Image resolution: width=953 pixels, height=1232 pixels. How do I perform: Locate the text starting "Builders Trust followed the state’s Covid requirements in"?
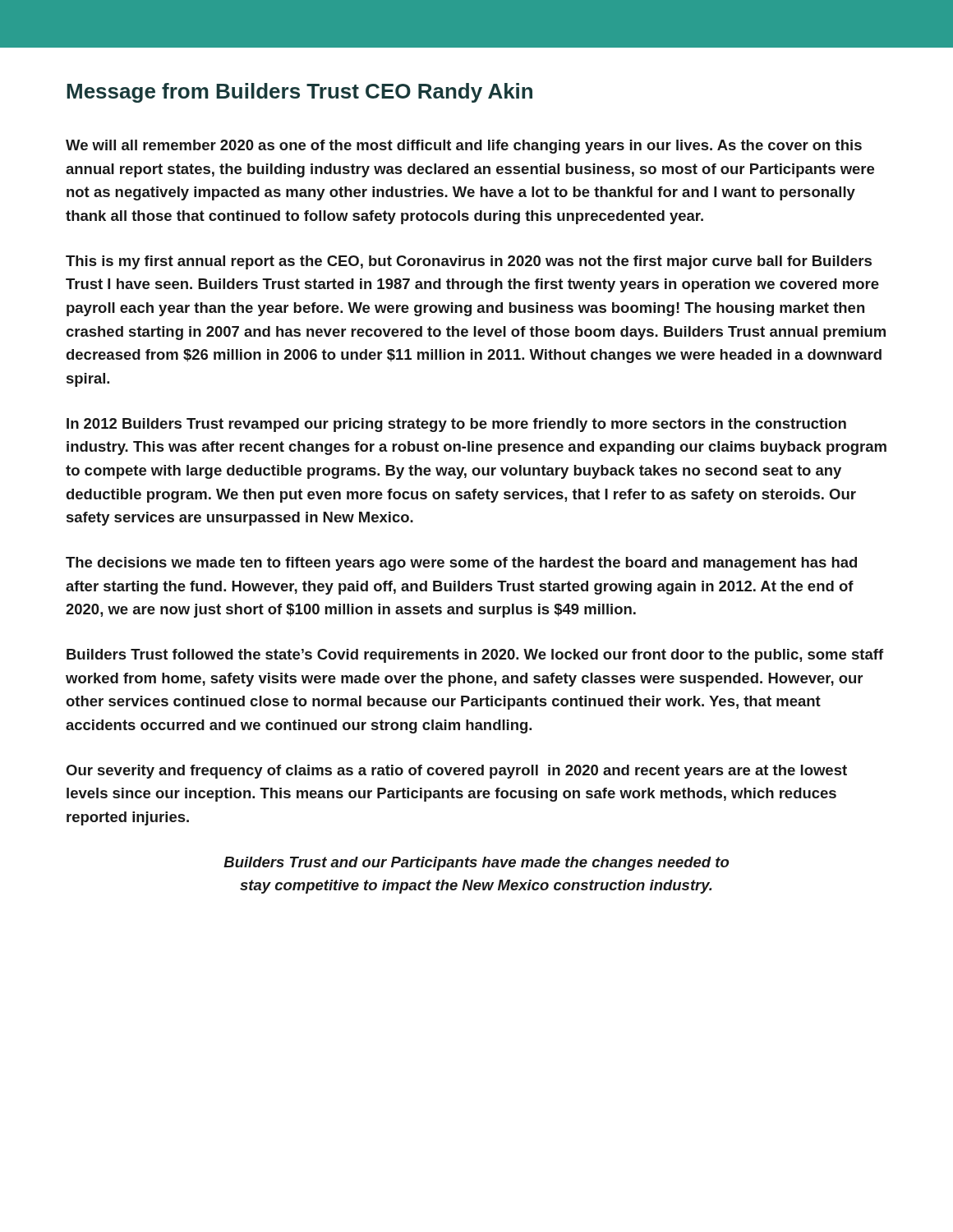(474, 690)
